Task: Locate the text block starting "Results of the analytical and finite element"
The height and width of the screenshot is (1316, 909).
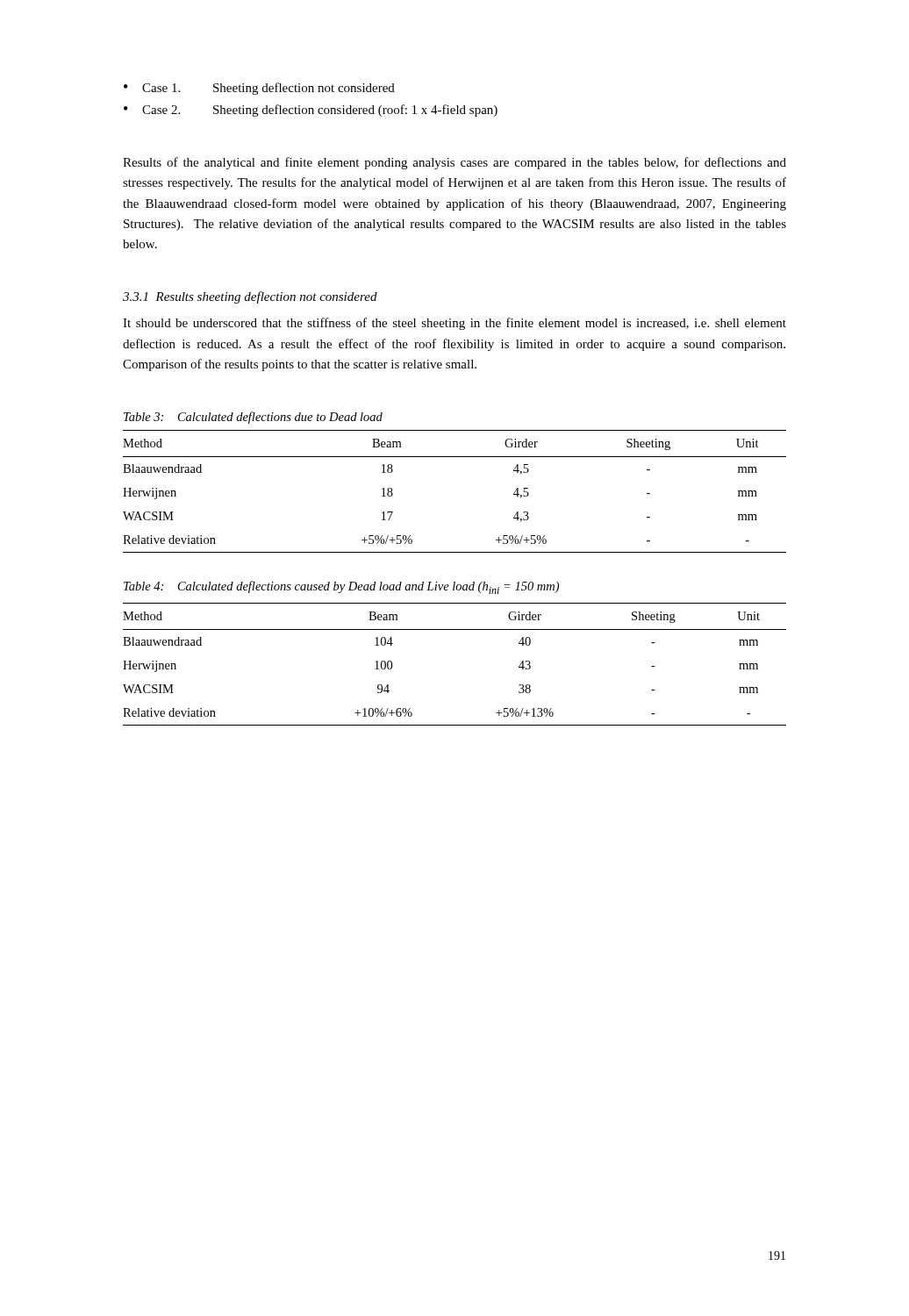Action: 454,203
